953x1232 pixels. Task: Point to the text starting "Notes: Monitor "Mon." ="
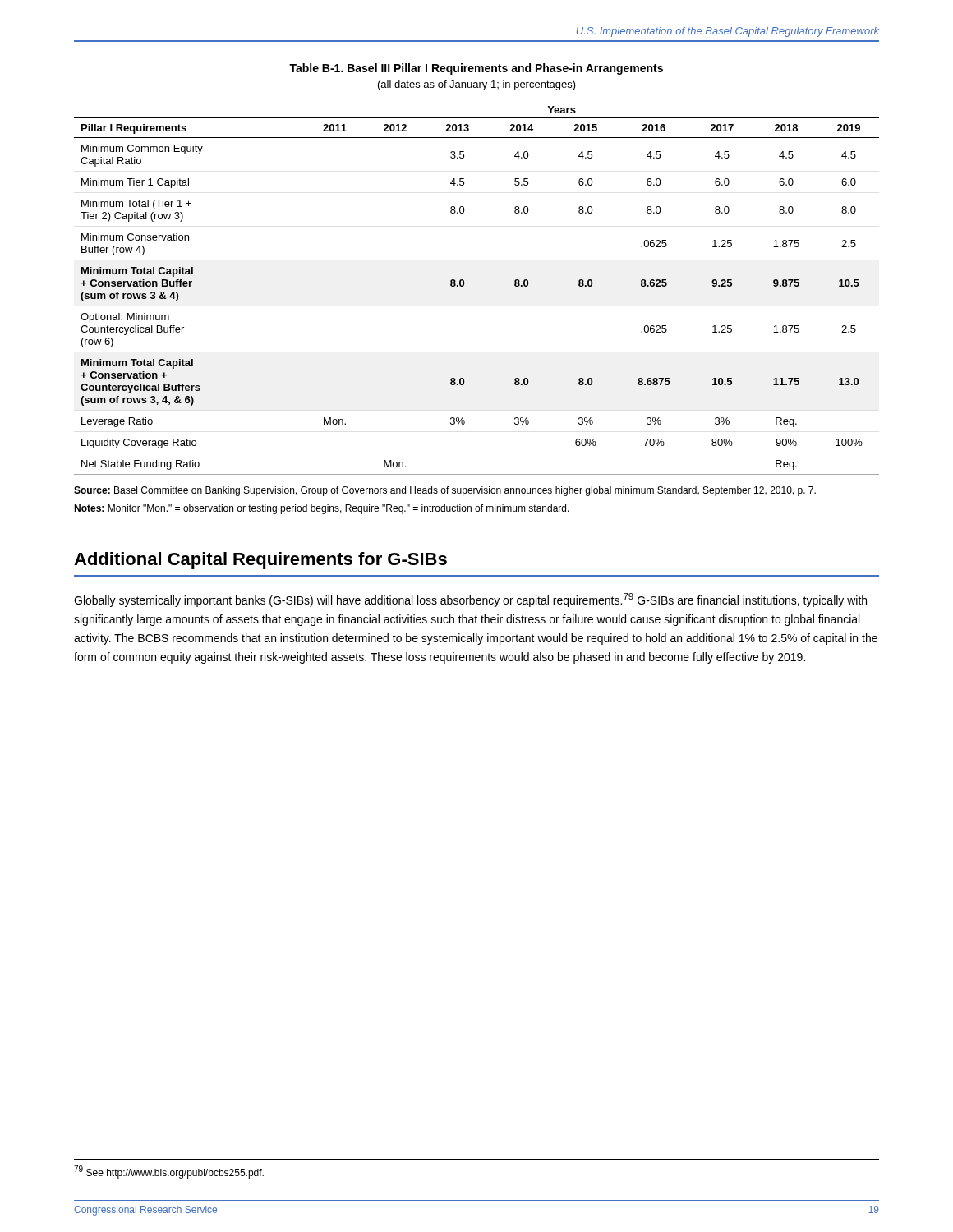(x=322, y=508)
